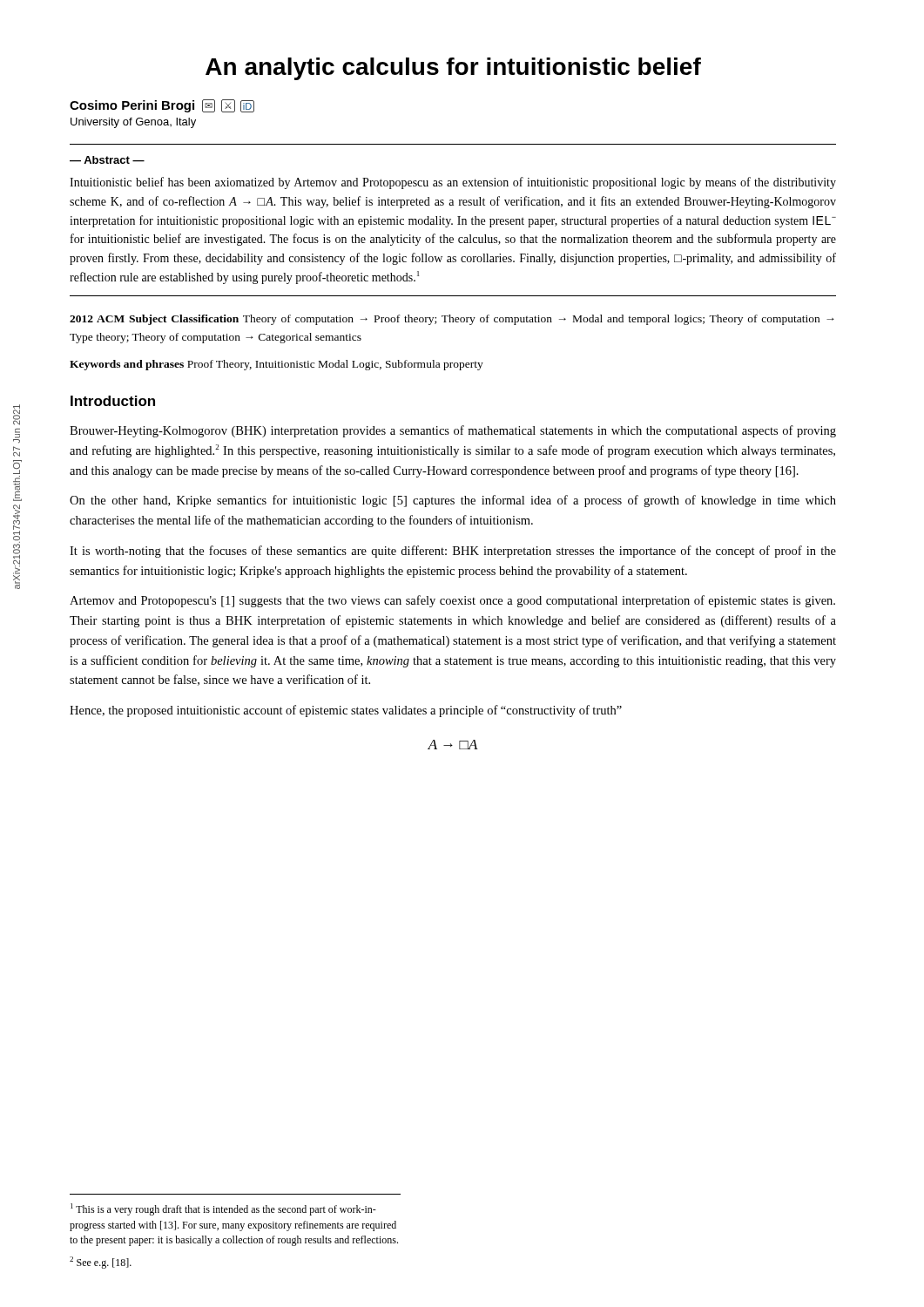Click the passage that begins "On the other hand,"
924x1307 pixels.
click(x=453, y=510)
